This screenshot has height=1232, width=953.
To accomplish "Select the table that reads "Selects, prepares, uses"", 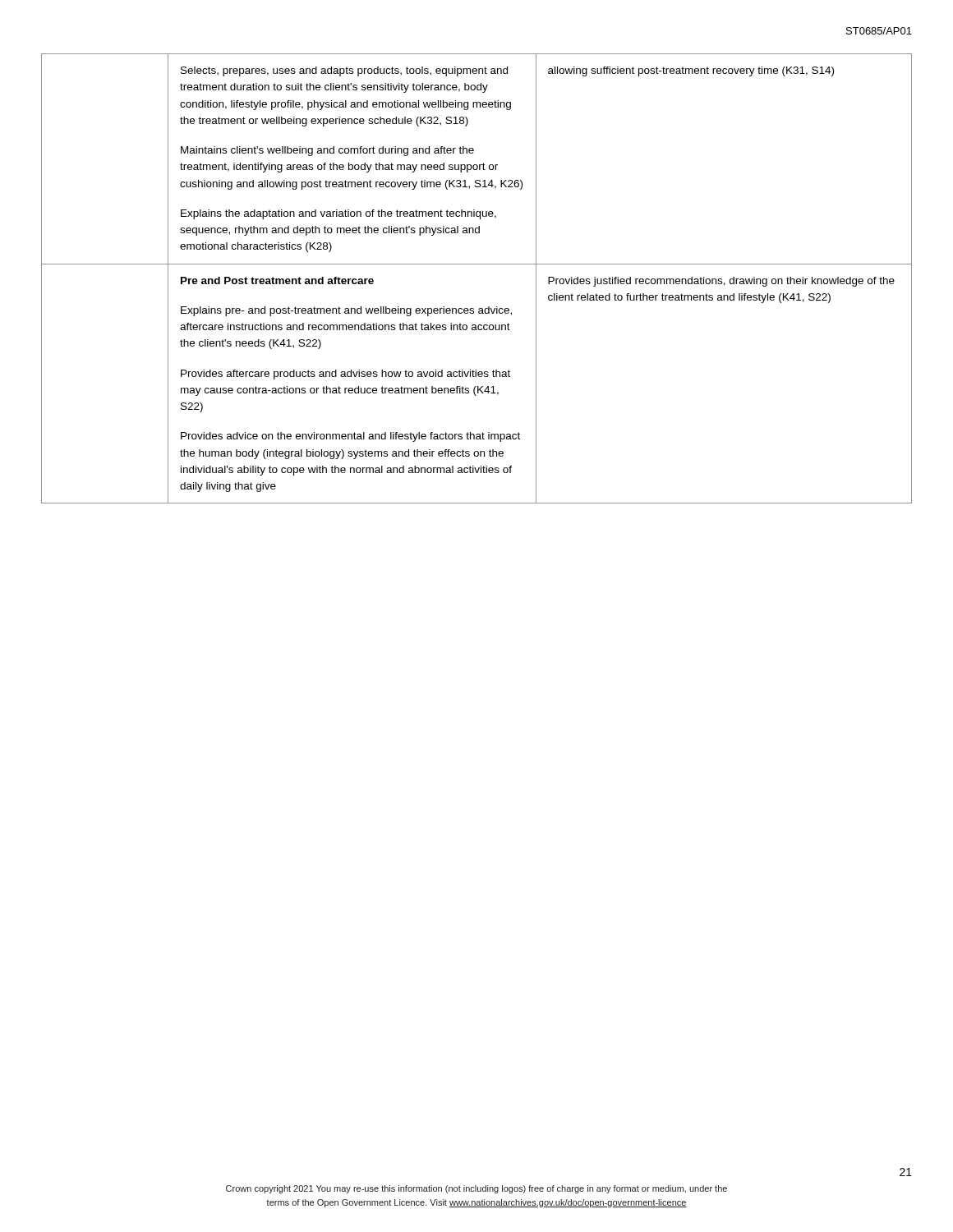I will [x=476, y=278].
